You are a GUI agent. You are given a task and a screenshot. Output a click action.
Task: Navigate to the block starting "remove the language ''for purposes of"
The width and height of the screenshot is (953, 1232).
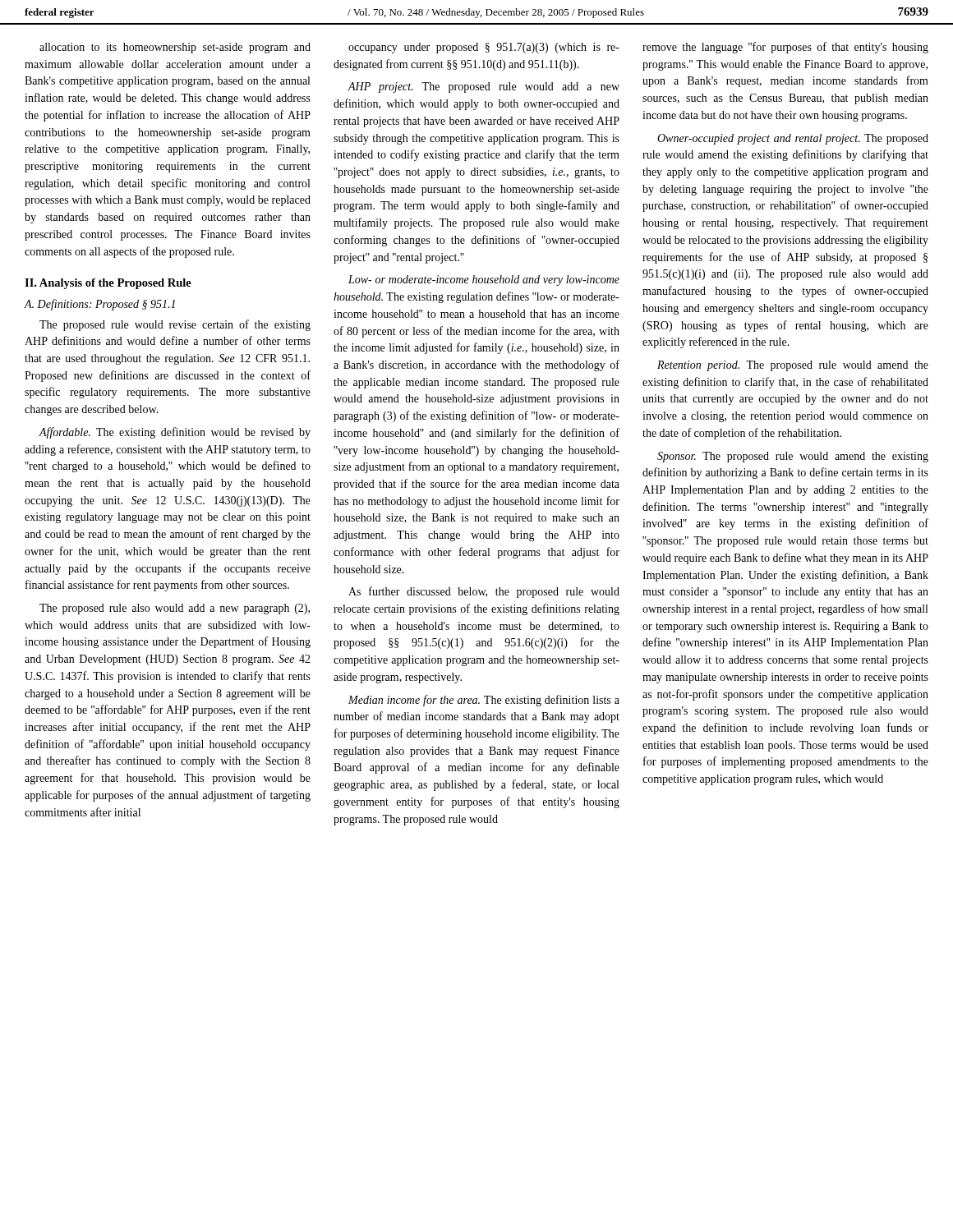785,82
